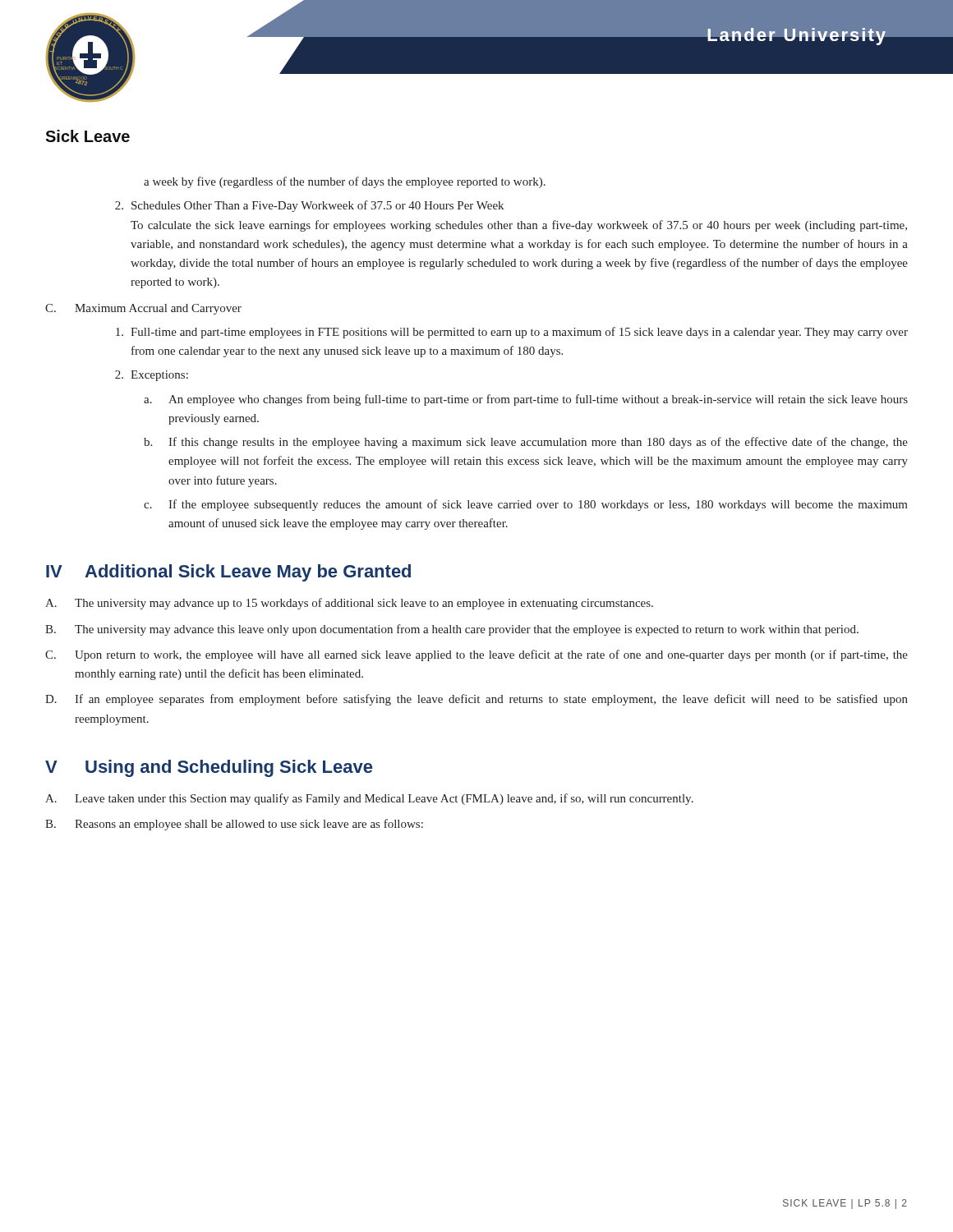Image resolution: width=953 pixels, height=1232 pixels.
Task: Point to the block beginning "A. The university"
Action: coord(476,604)
